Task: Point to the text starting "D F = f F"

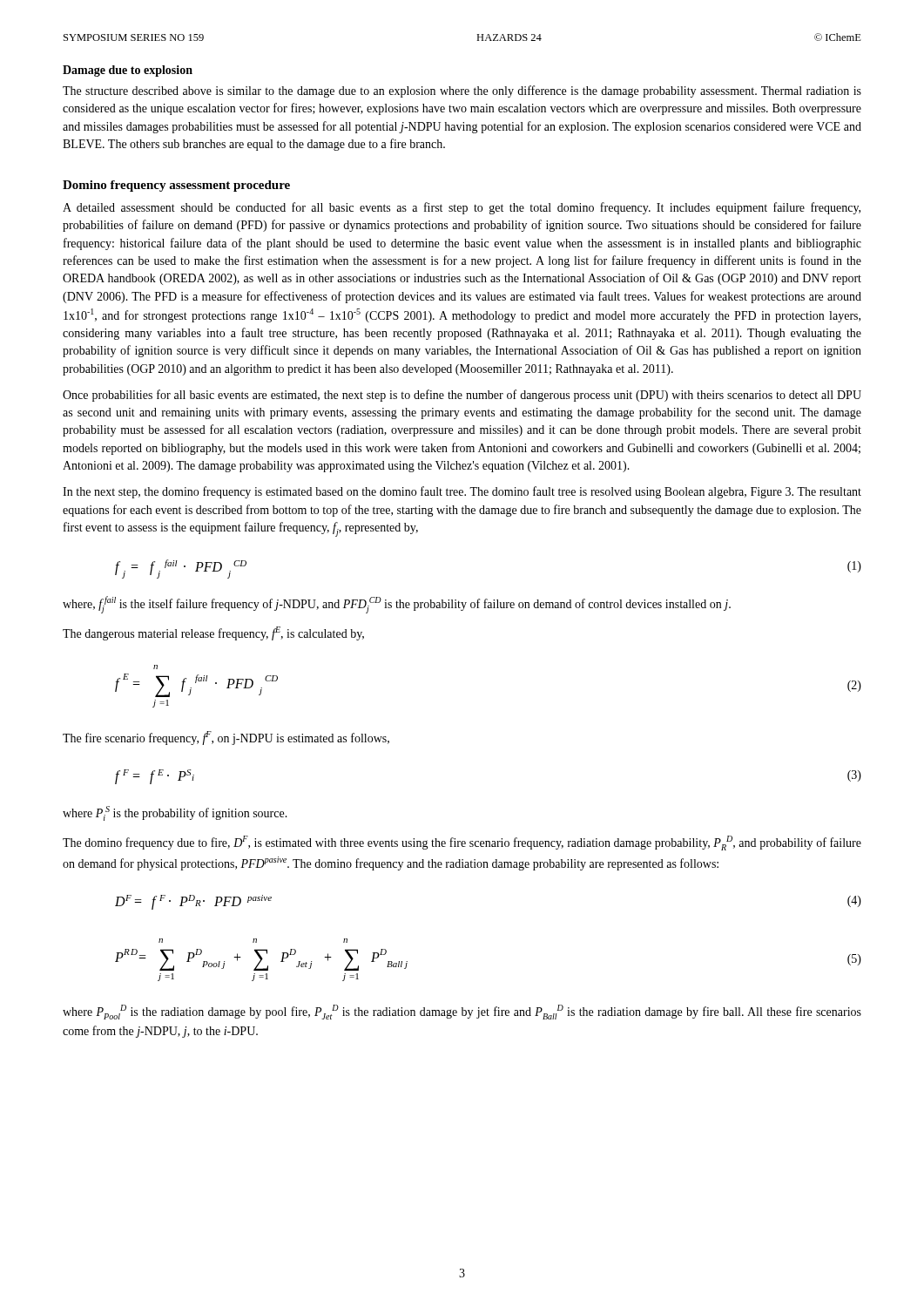Action: coord(190,901)
